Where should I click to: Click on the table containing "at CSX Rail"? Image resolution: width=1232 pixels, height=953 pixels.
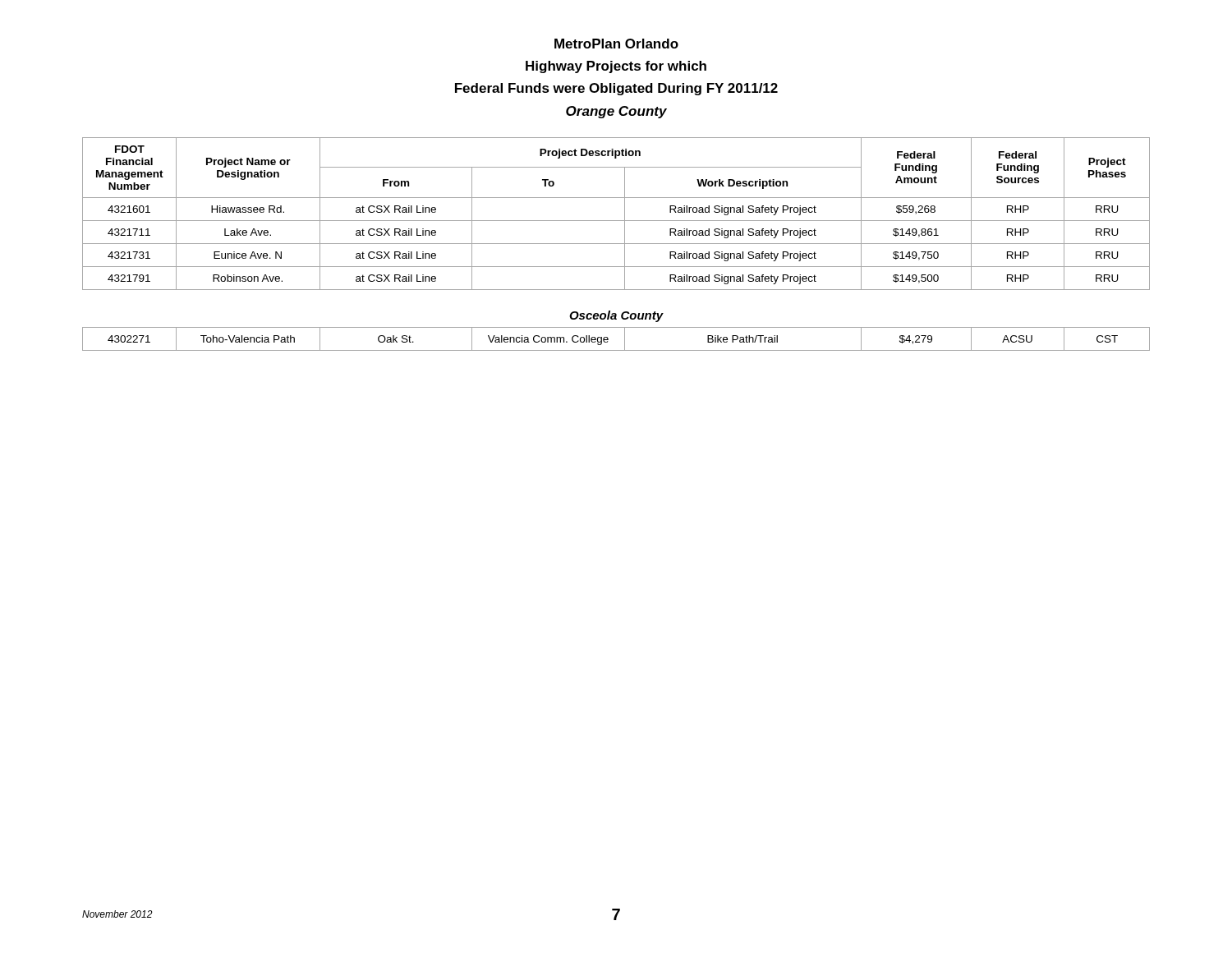pyautogui.click(x=616, y=213)
